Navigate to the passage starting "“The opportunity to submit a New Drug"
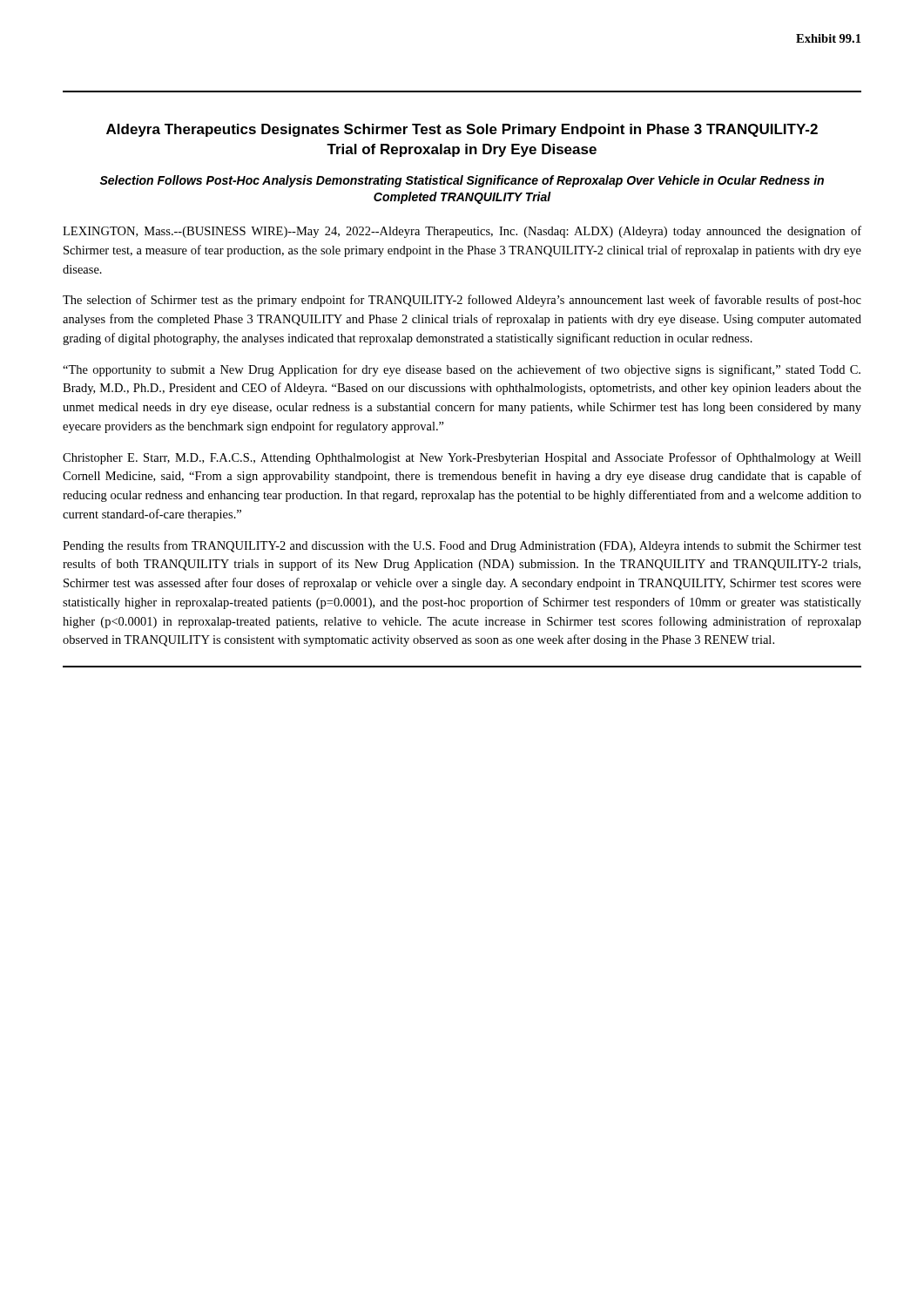 click(x=462, y=397)
